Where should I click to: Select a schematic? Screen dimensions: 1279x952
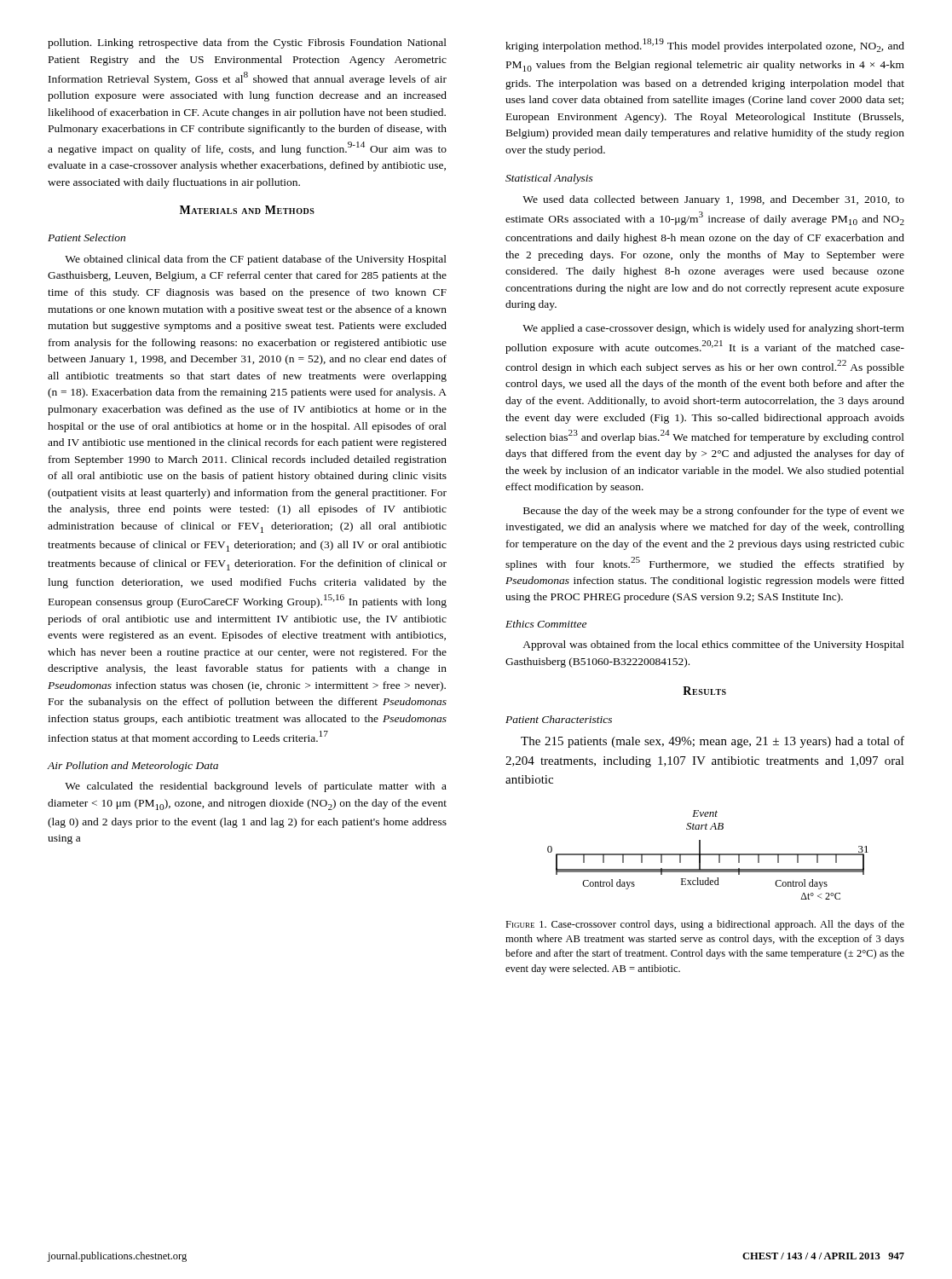point(705,857)
